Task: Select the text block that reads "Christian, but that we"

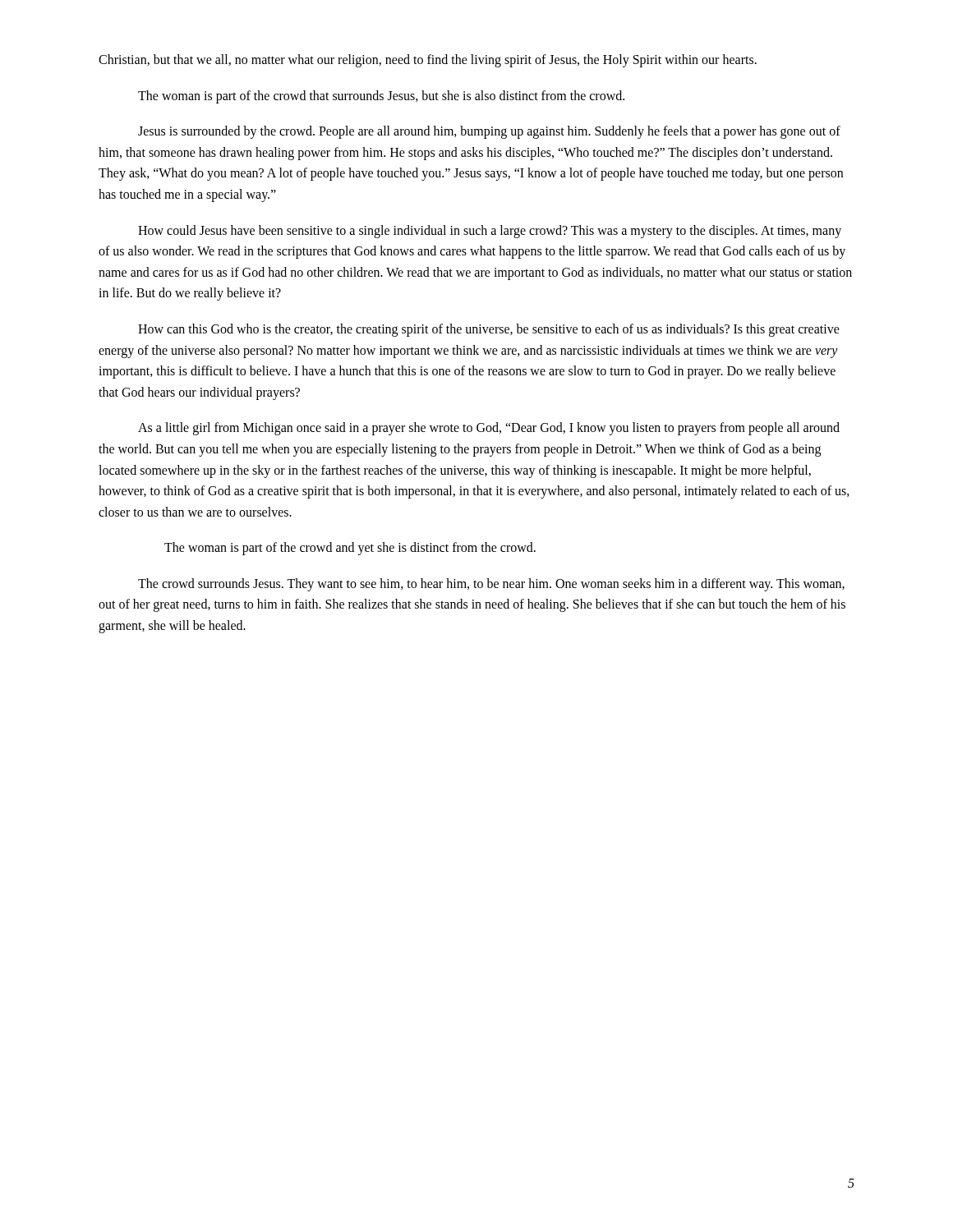Action: point(476,60)
